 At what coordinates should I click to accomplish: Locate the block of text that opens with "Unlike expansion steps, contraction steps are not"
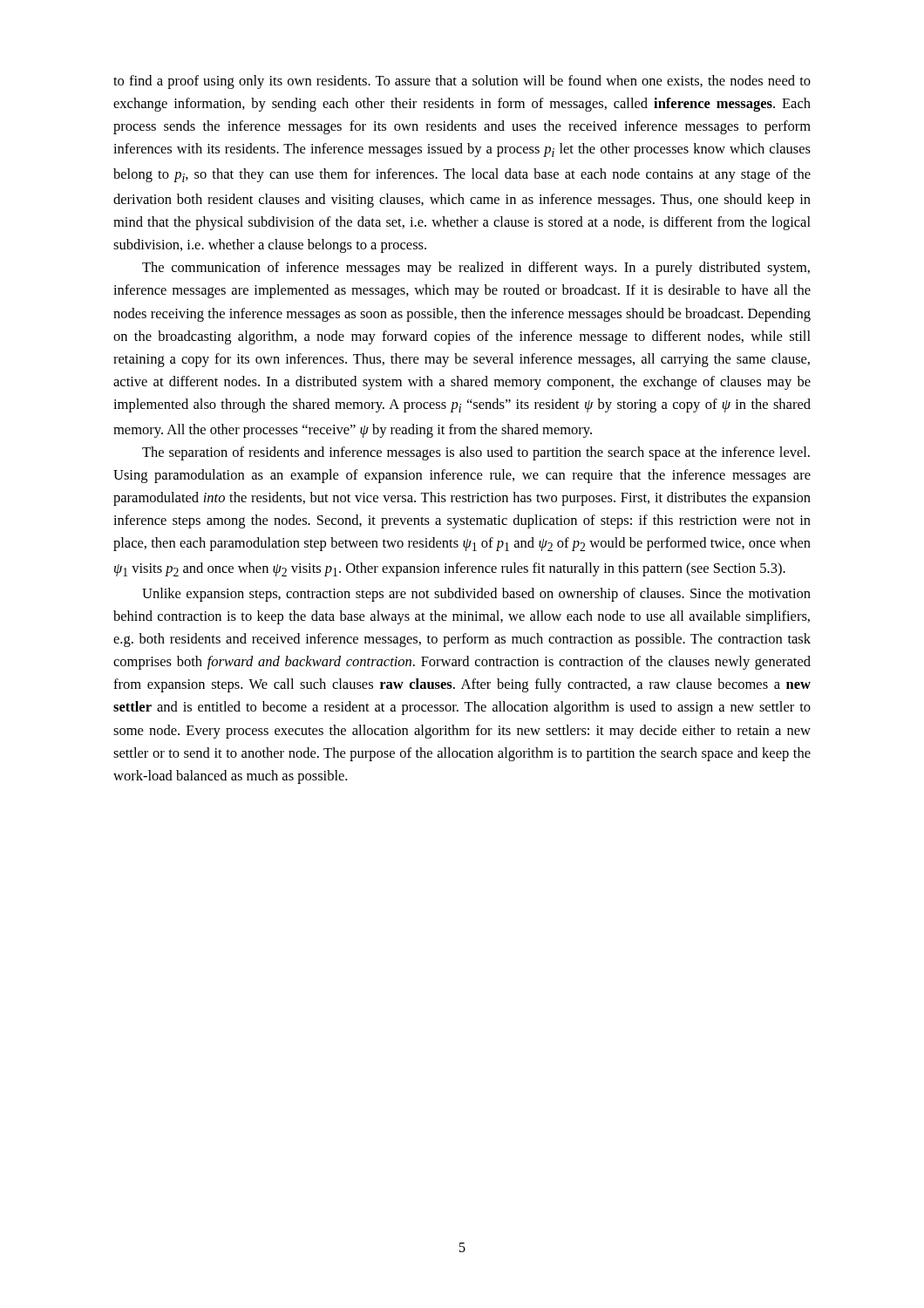point(462,685)
